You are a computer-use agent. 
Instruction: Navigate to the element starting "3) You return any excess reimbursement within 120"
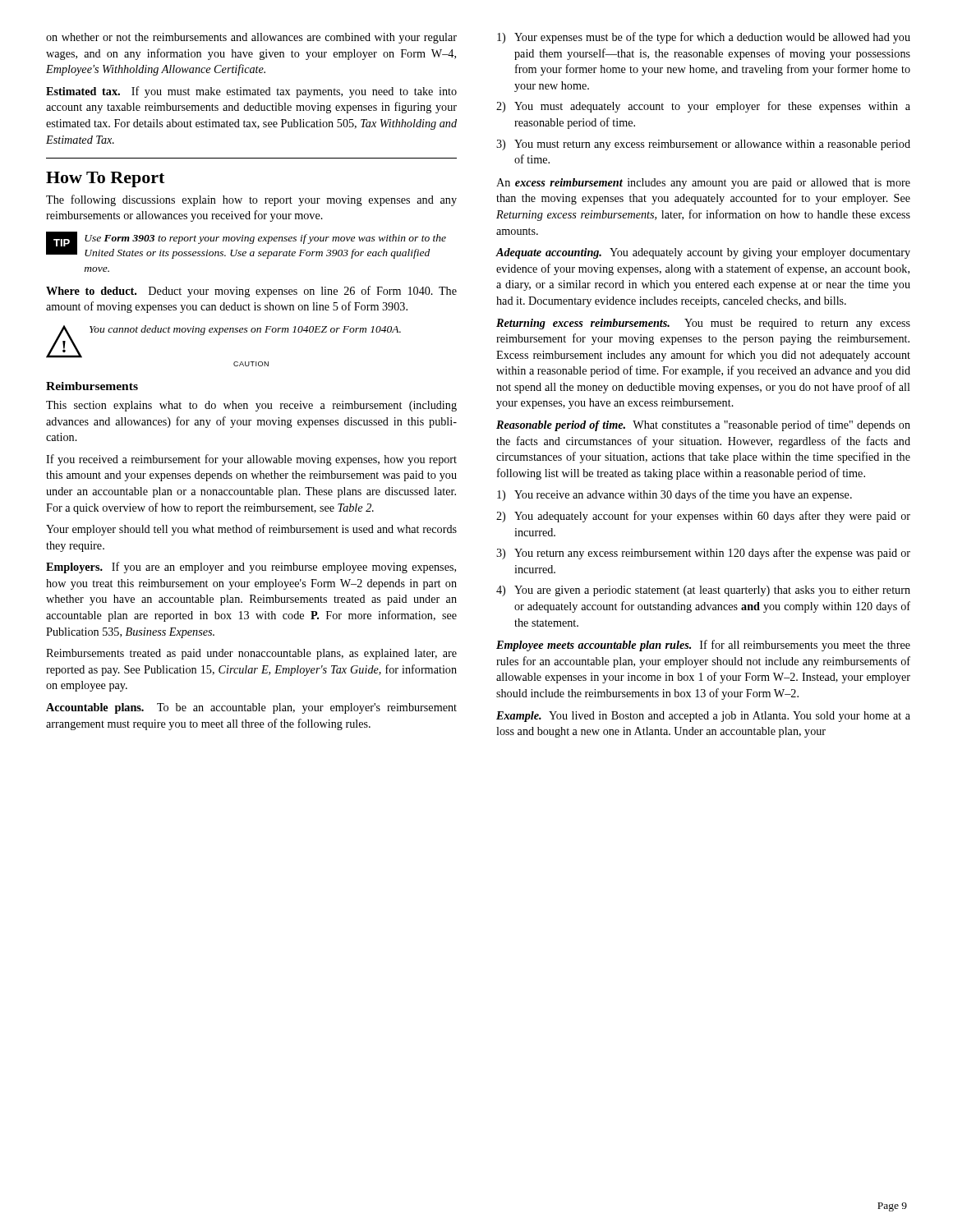(703, 562)
